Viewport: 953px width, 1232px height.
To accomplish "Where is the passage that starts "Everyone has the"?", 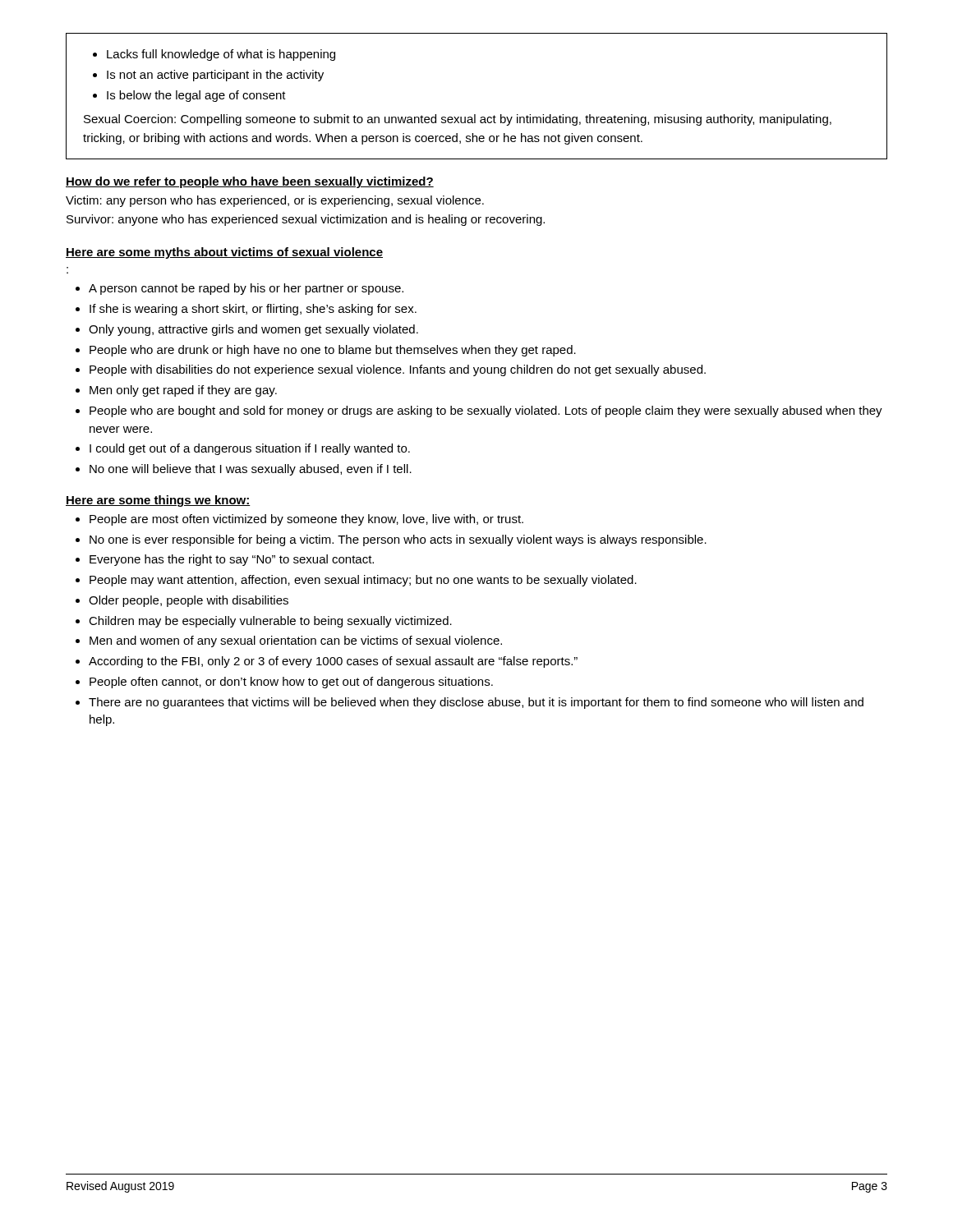I will (232, 559).
